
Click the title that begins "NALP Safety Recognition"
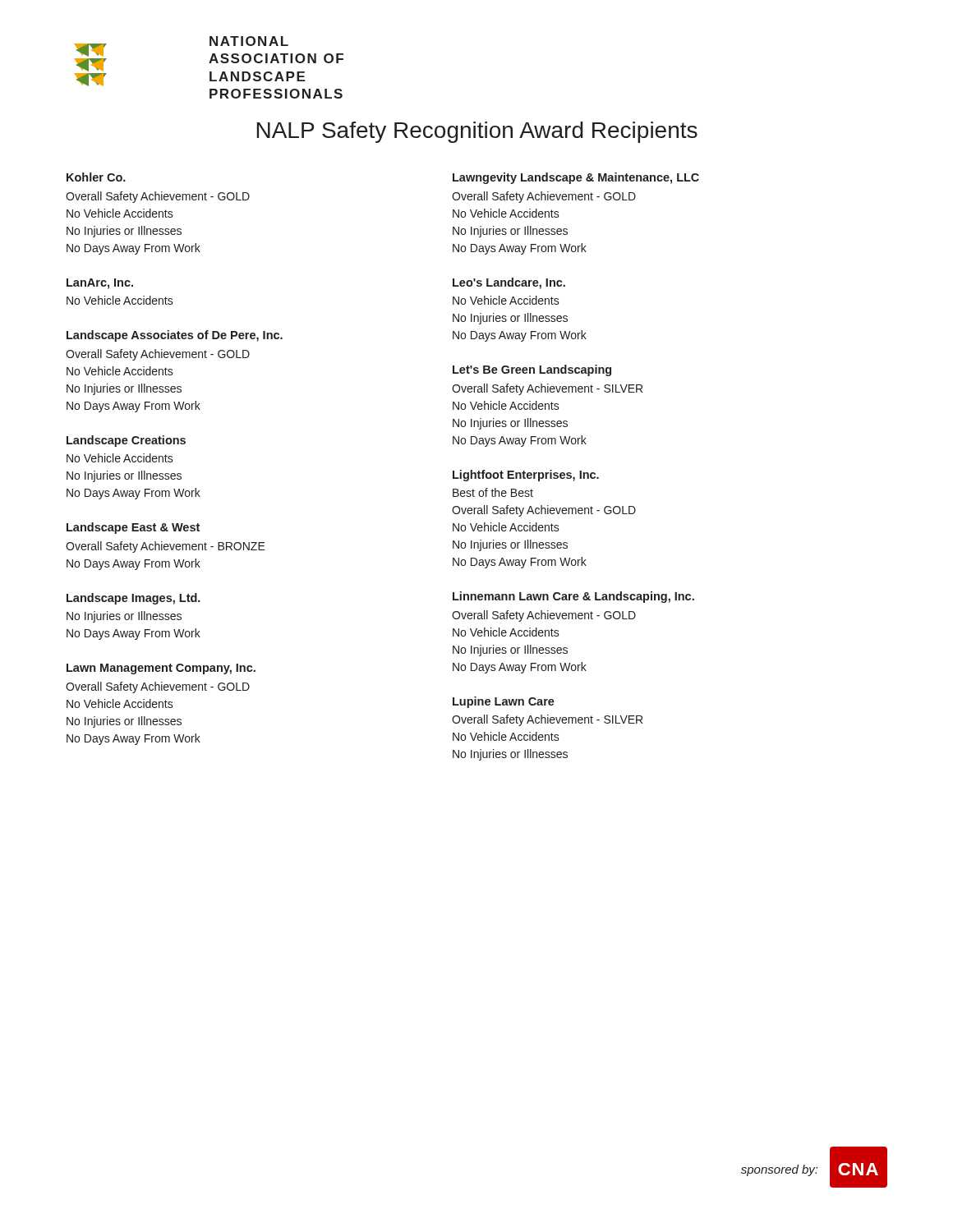476,130
